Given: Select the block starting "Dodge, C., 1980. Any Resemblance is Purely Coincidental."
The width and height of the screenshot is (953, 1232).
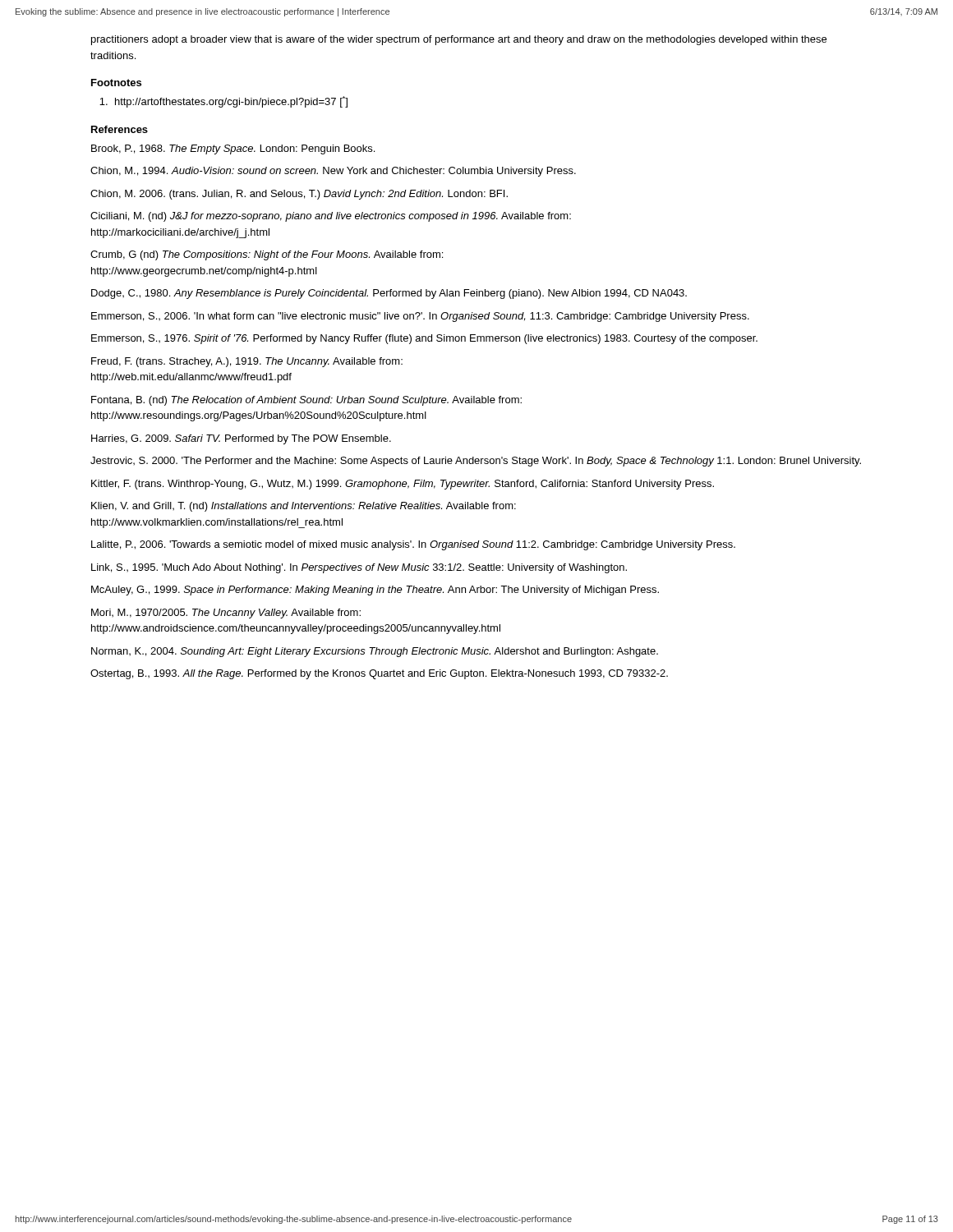Looking at the screenshot, I should 389,293.
